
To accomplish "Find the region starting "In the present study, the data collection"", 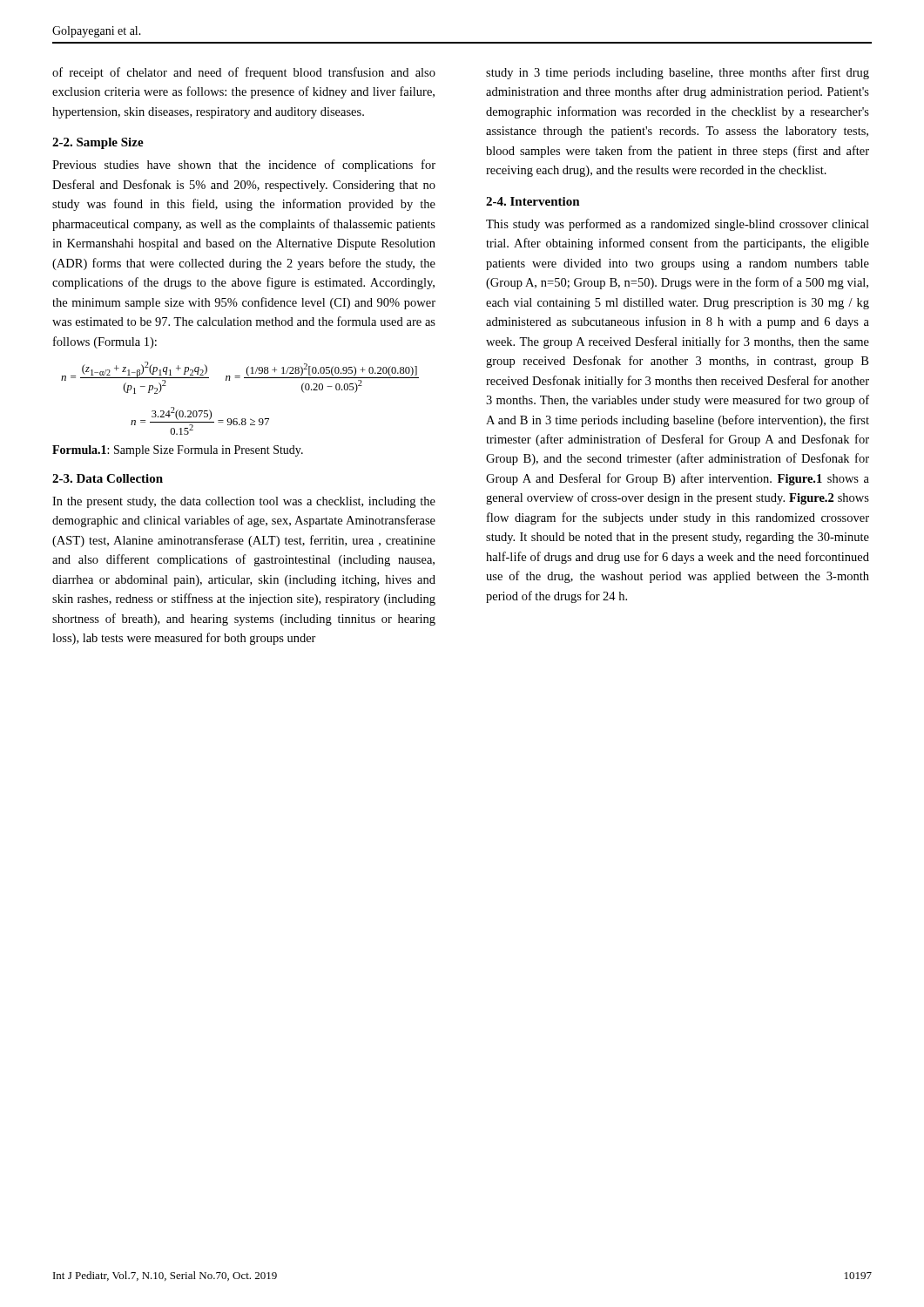I will pos(244,569).
